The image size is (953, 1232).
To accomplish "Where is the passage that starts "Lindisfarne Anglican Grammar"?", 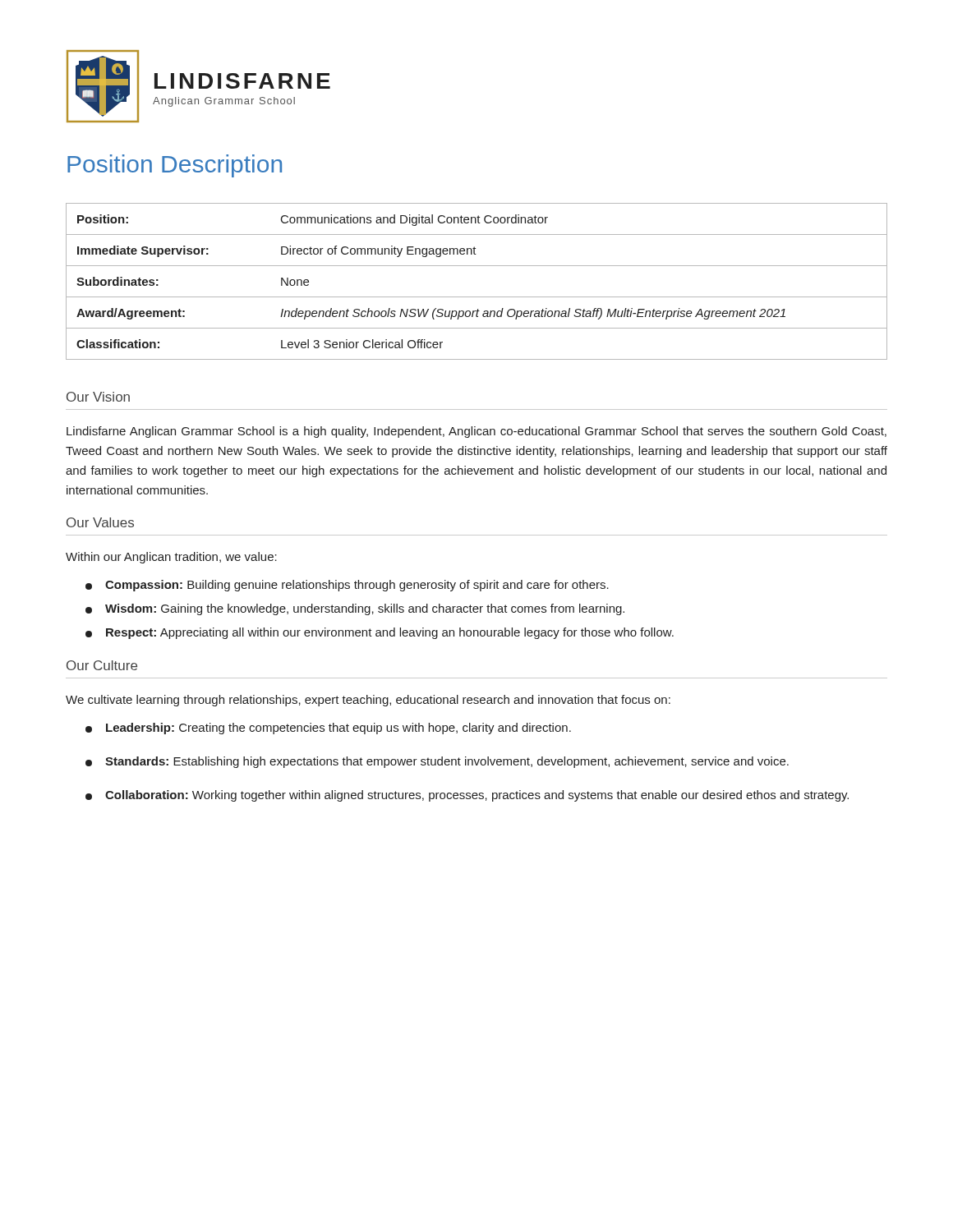I will click(x=476, y=460).
